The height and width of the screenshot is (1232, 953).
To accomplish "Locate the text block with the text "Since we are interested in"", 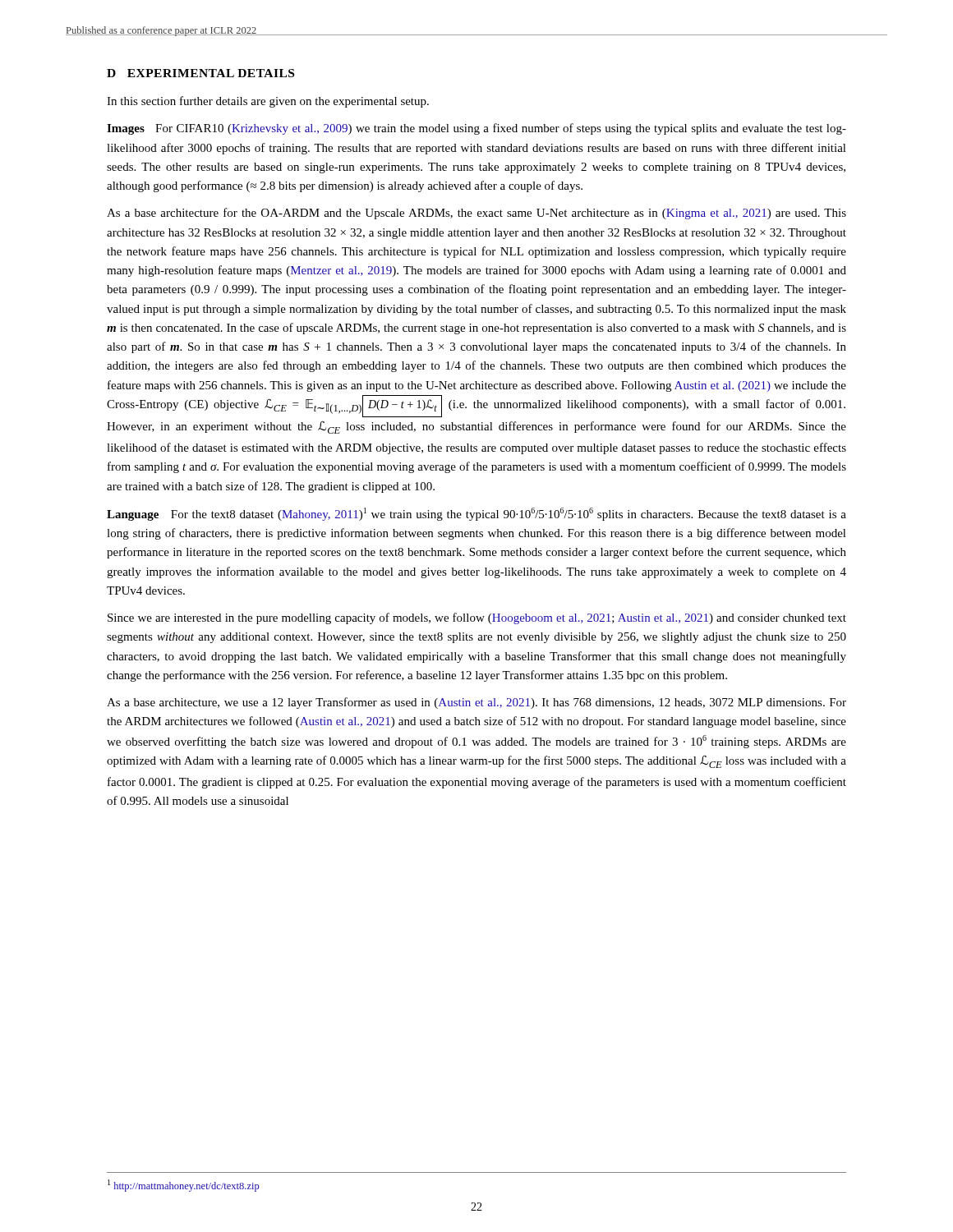I will [x=476, y=647].
